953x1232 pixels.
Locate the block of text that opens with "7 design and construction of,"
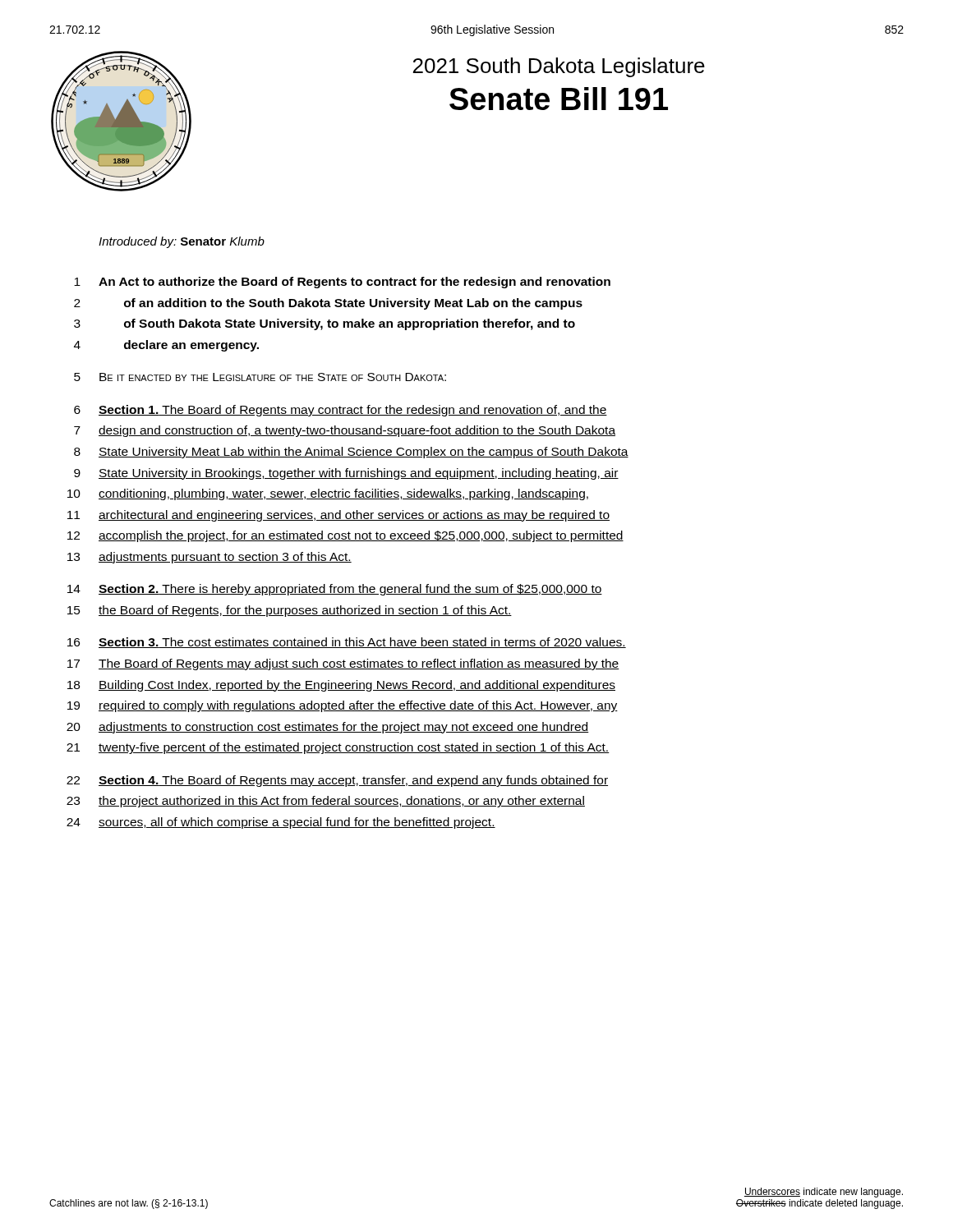pos(476,431)
